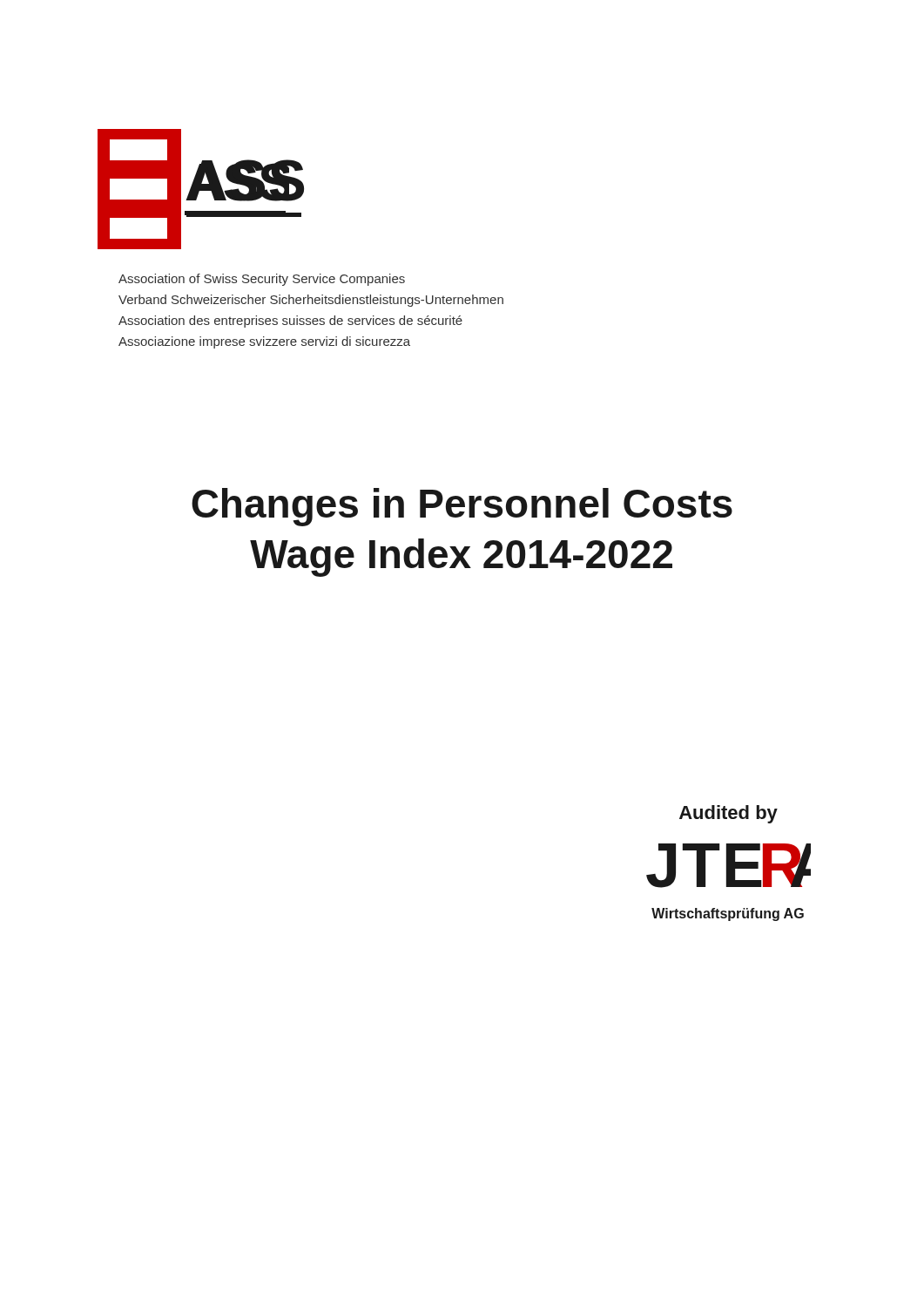Locate the text "Changes in Personnel CostsWage Index 2014-2022"

(x=462, y=529)
